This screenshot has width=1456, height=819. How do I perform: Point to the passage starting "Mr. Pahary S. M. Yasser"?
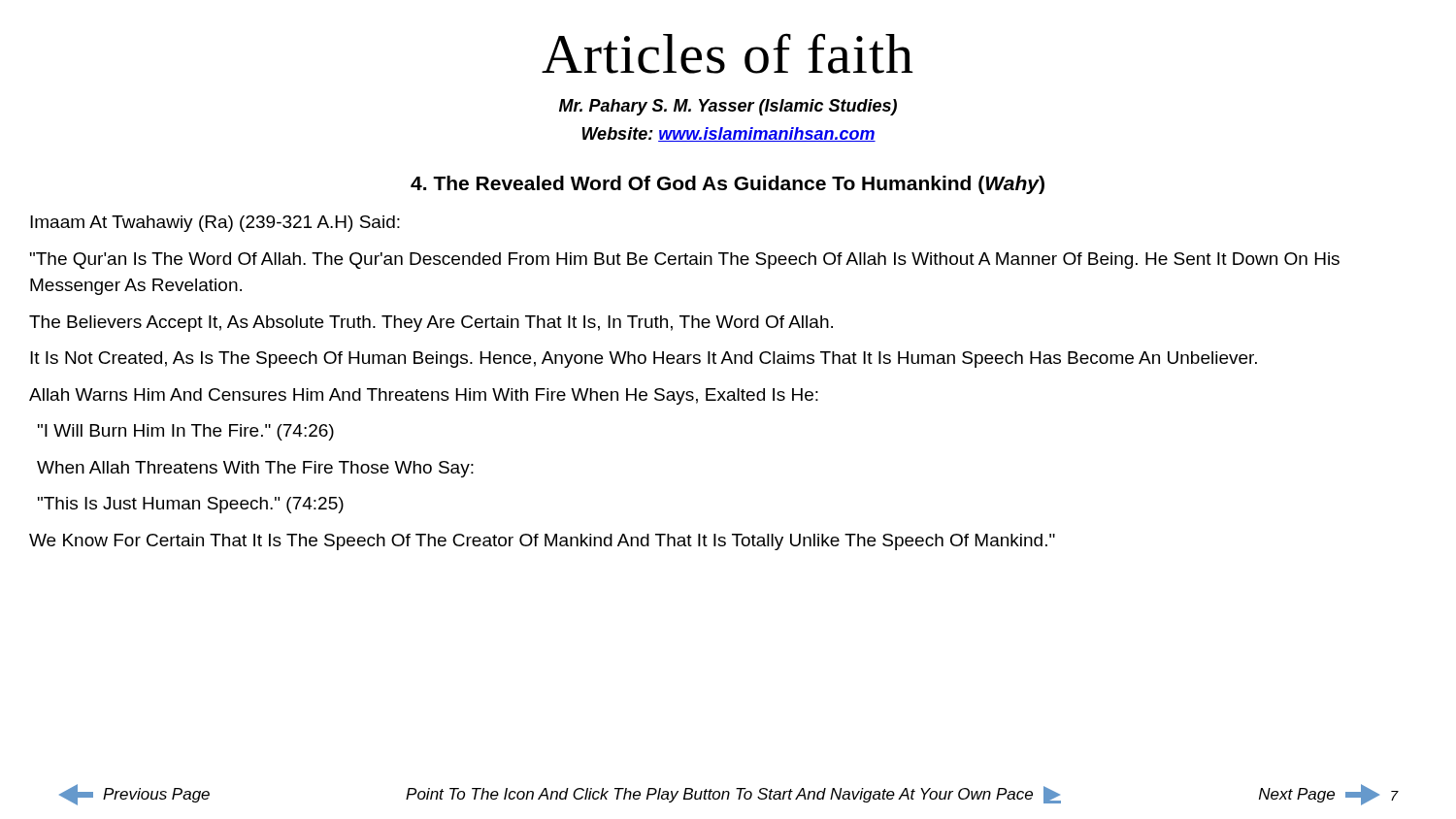coord(728,106)
